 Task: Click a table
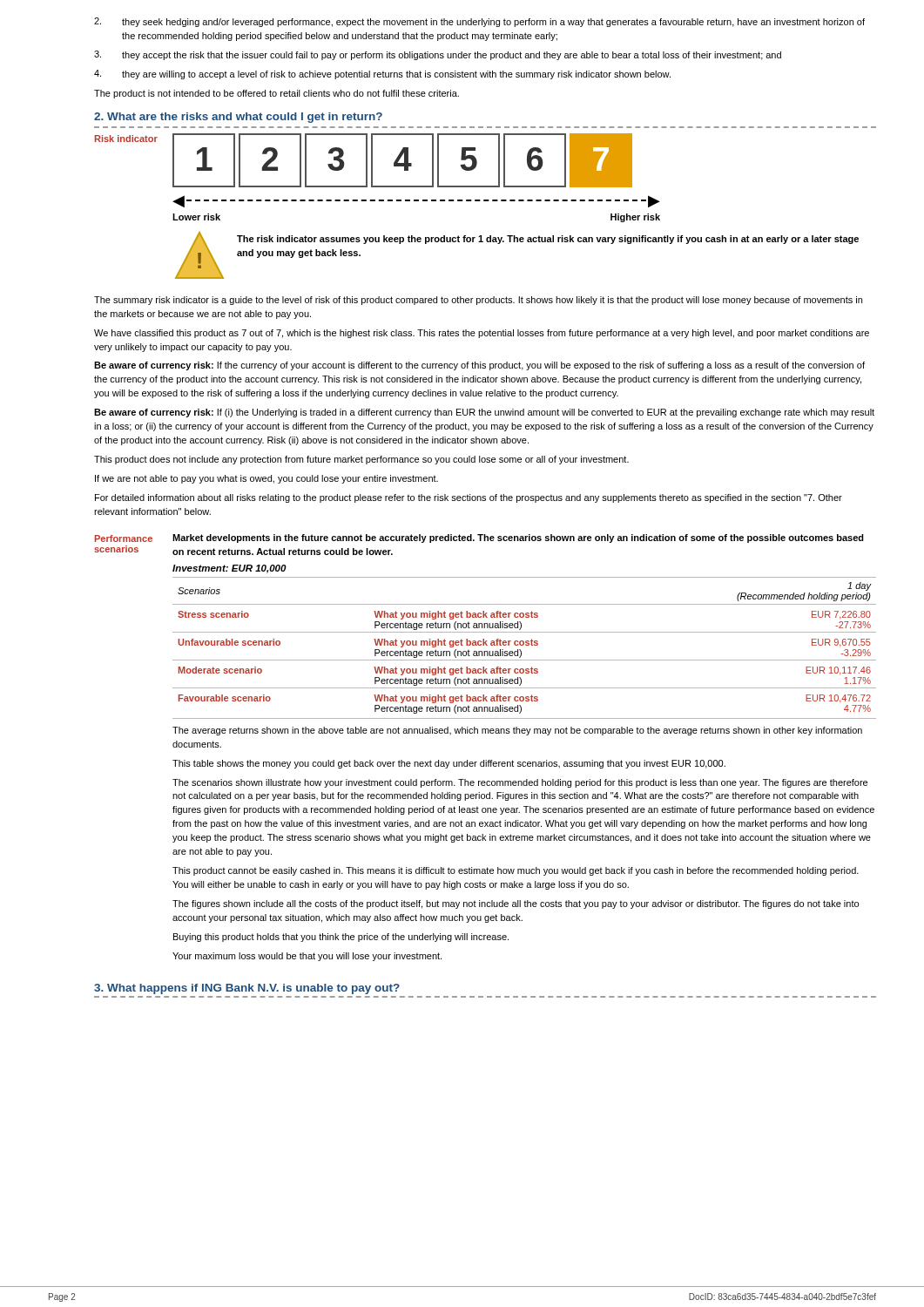coord(524,648)
